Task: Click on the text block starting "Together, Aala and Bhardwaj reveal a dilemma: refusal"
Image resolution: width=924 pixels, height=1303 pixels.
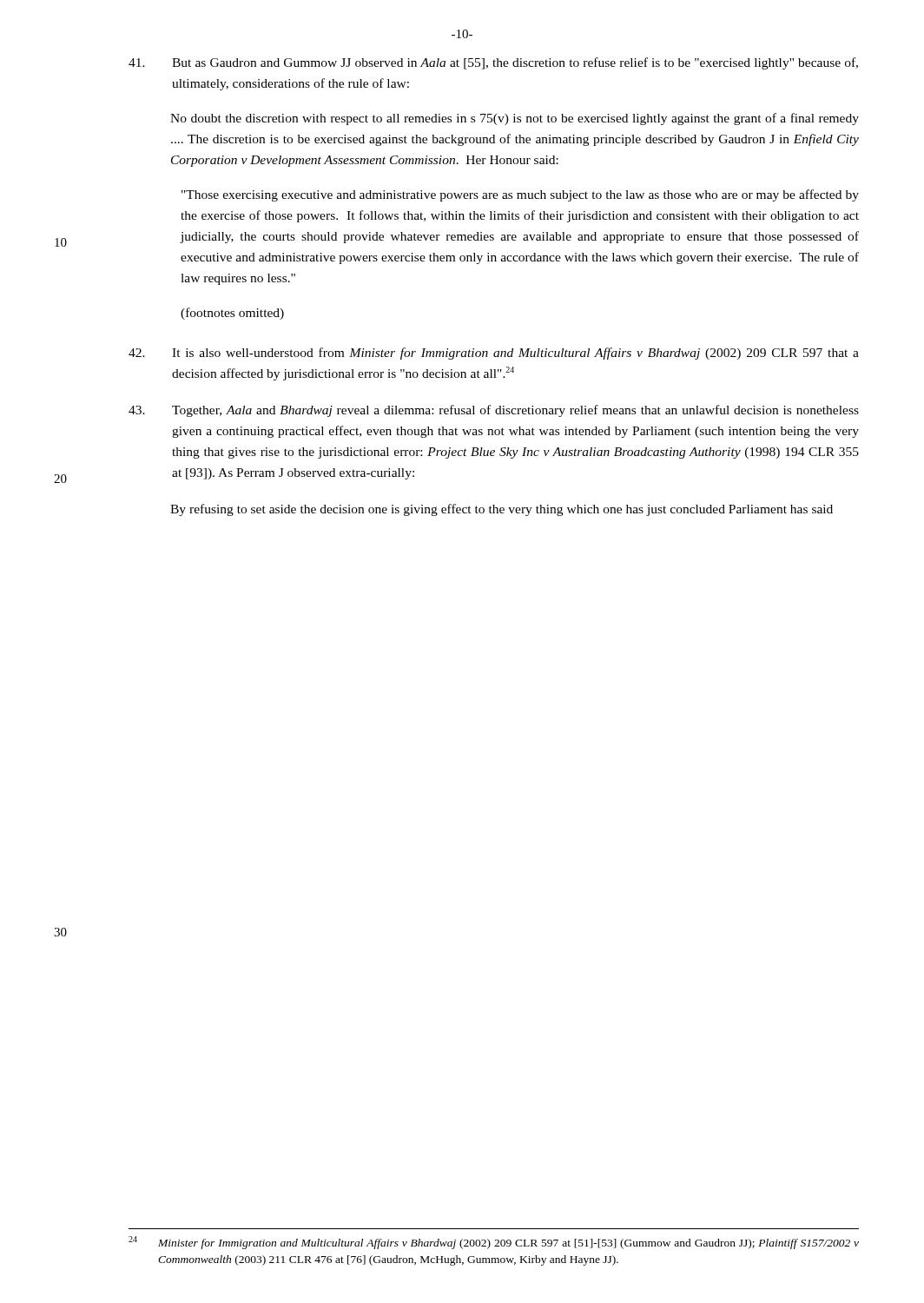Action: tap(494, 441)
